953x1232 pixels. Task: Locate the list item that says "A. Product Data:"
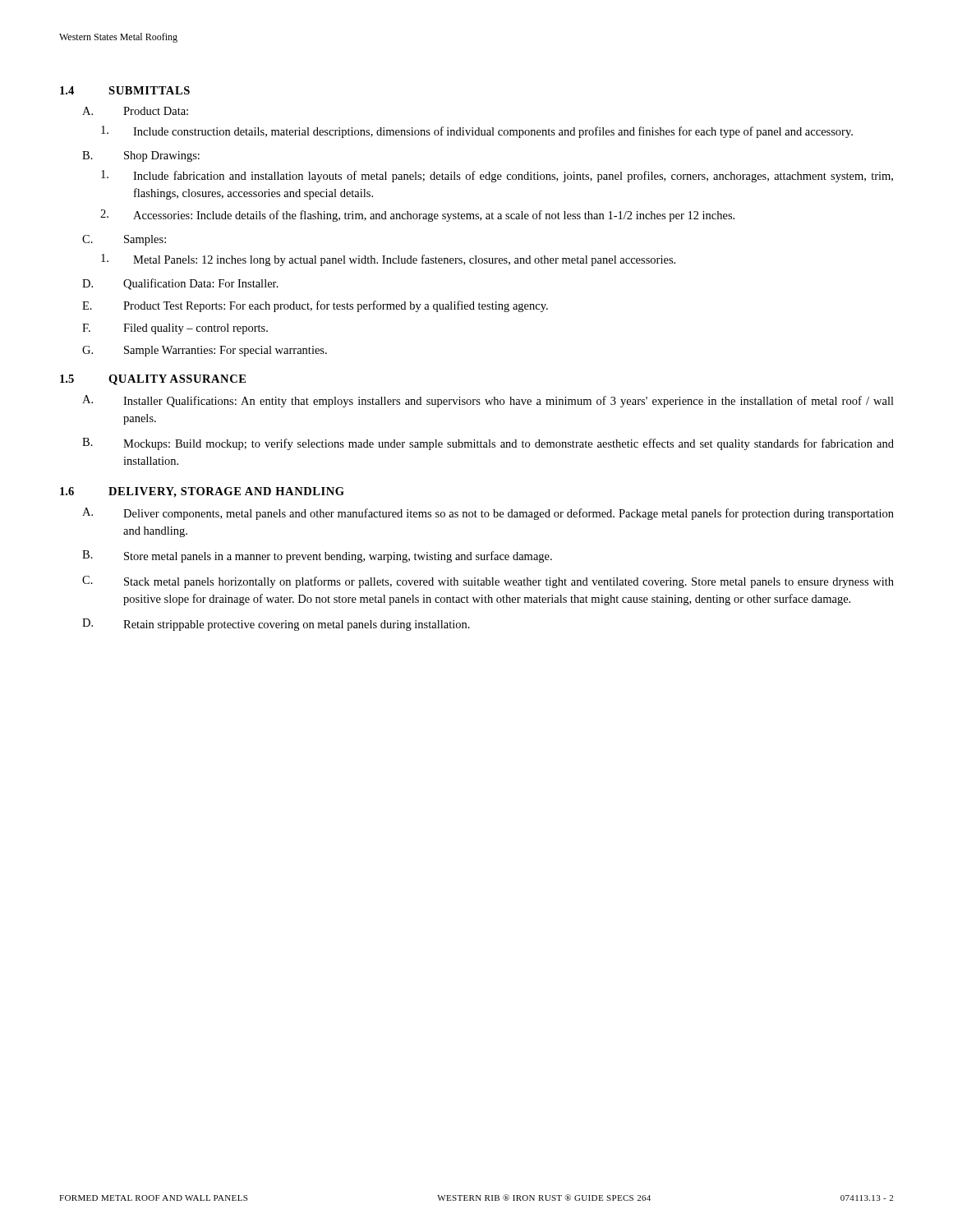[x=135, y=111]
